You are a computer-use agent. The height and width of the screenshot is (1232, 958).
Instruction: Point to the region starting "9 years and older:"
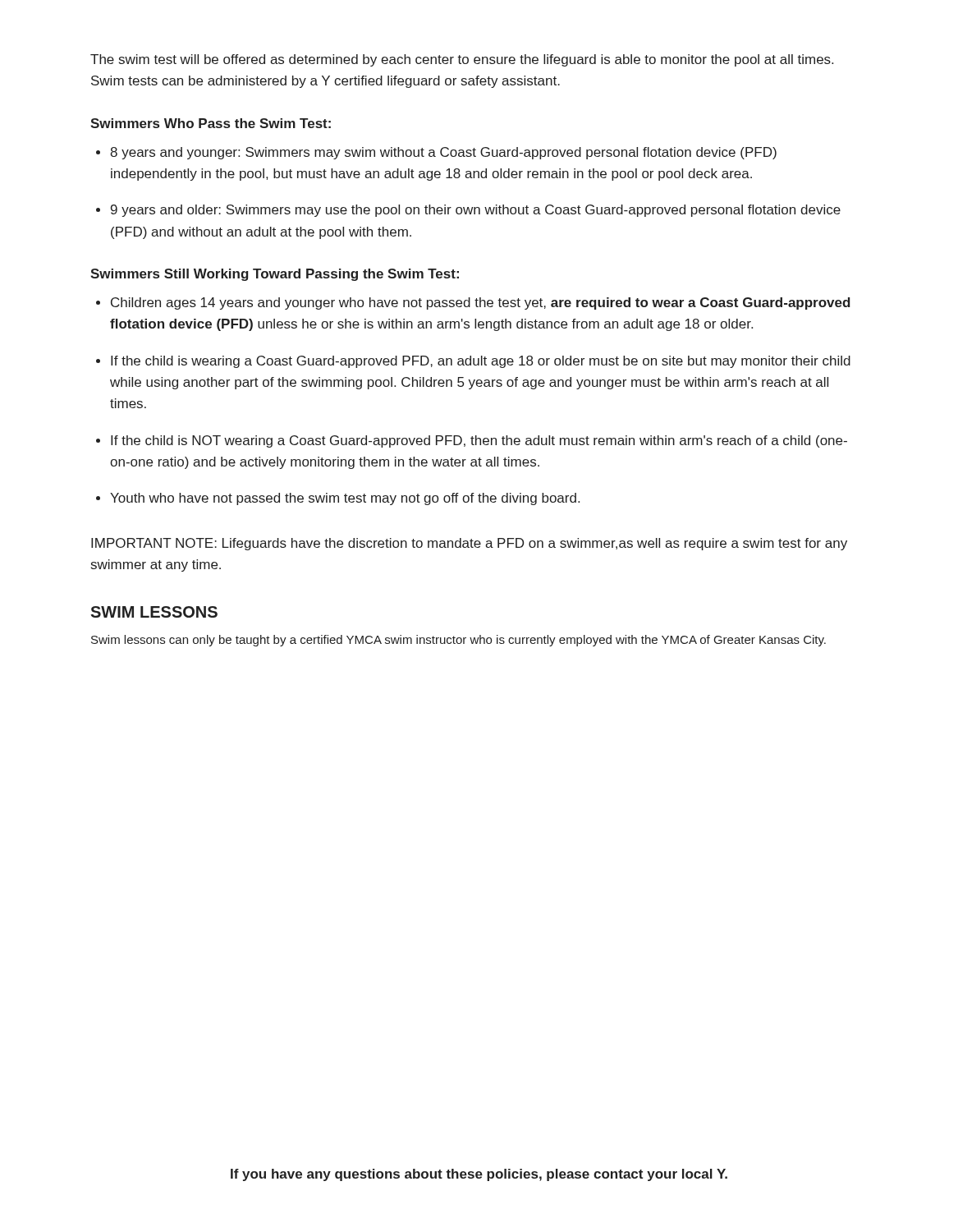[475, 221]
